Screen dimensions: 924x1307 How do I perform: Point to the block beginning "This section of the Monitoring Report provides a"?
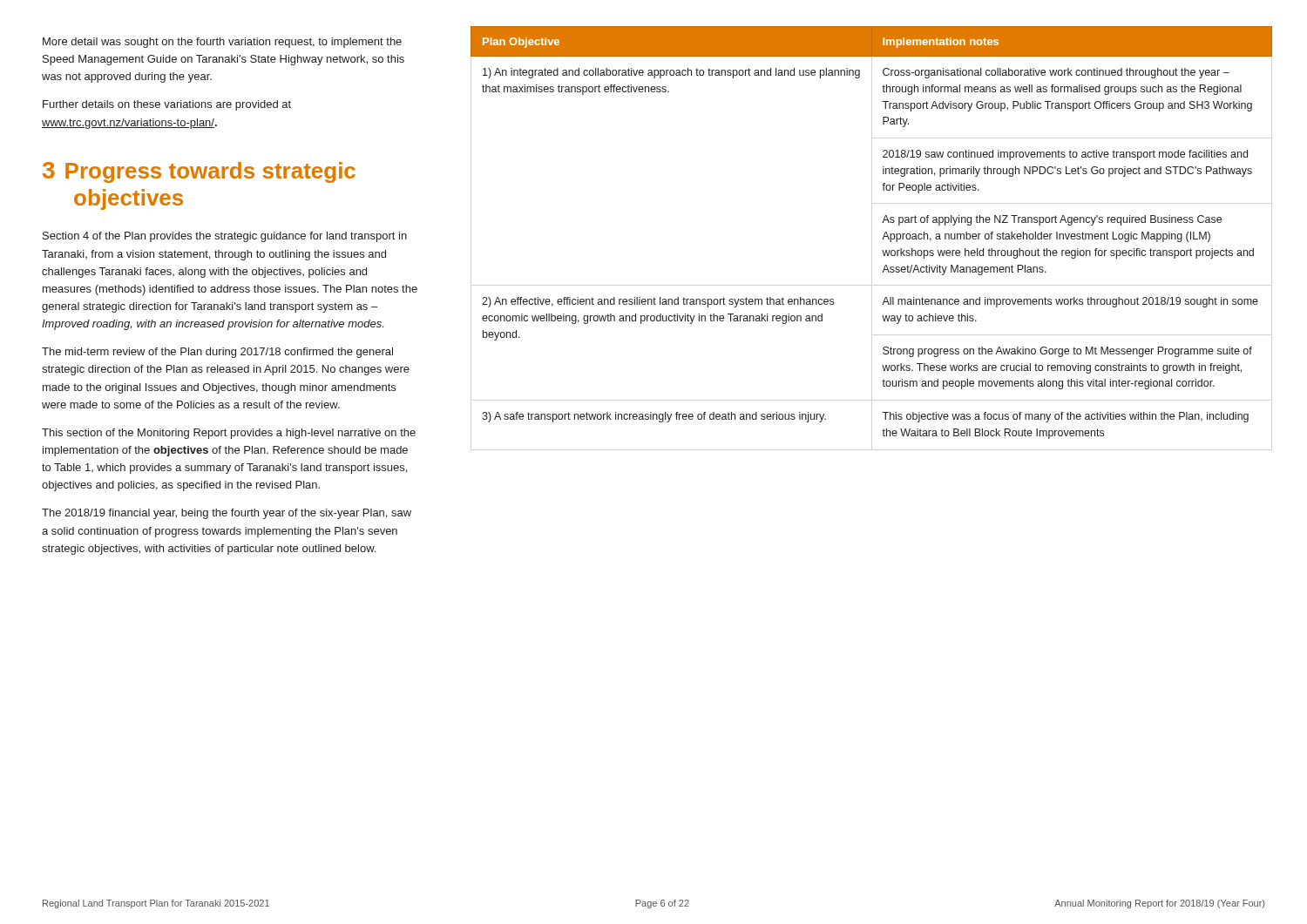[x=231, y=459]
